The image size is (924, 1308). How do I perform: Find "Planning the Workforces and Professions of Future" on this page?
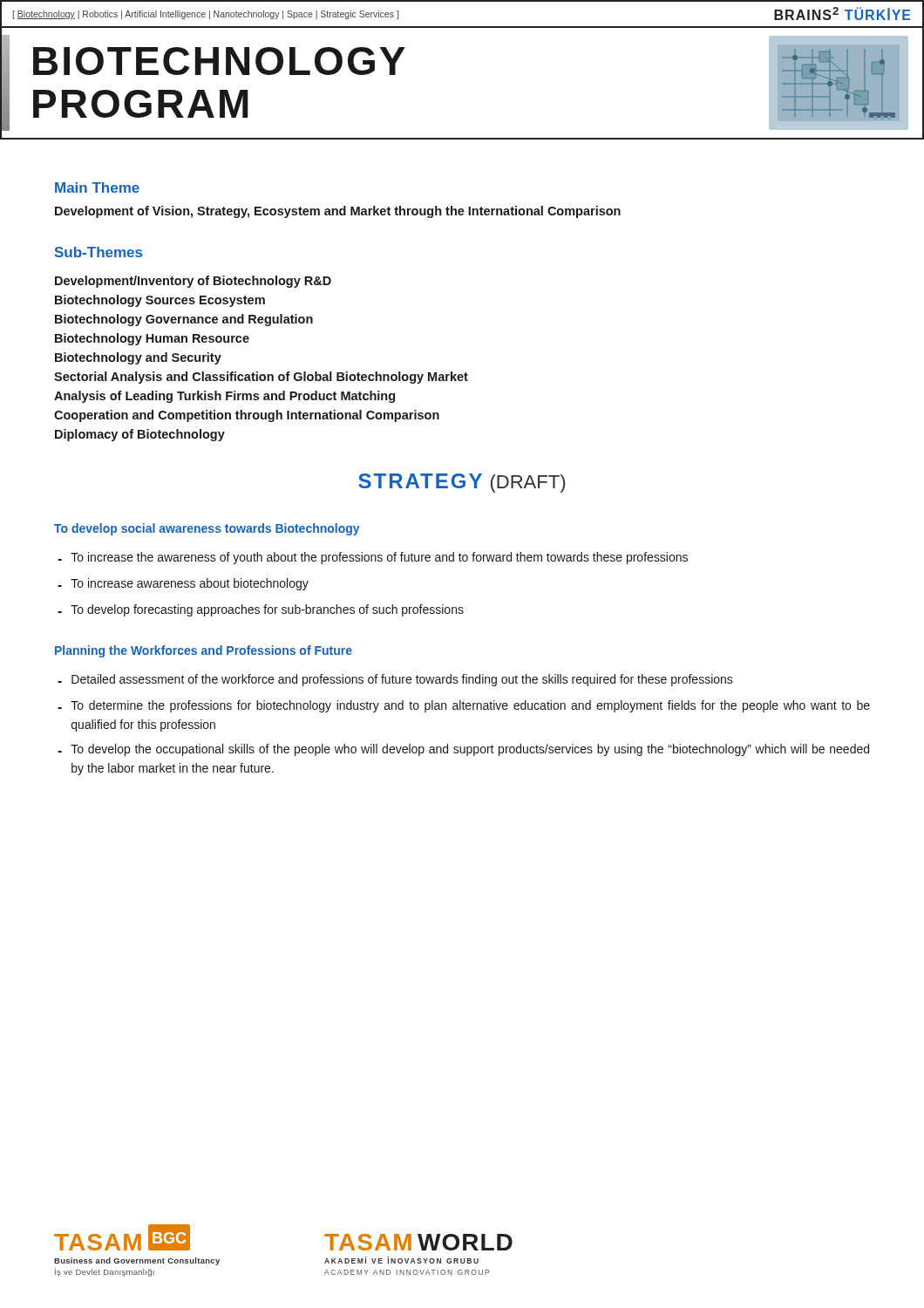(x=203, y=650)
